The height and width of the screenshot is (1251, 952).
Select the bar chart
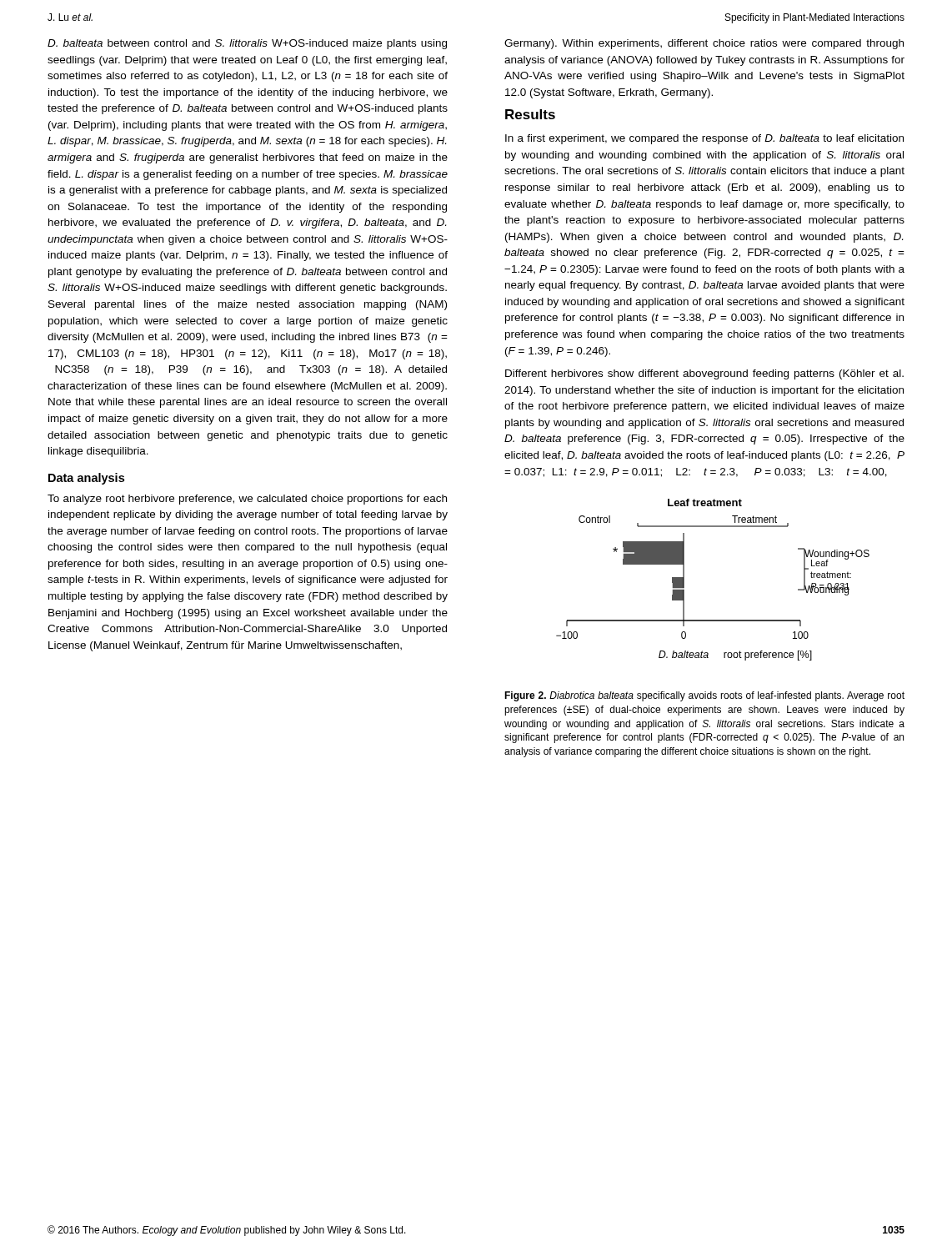coord(704,625)
